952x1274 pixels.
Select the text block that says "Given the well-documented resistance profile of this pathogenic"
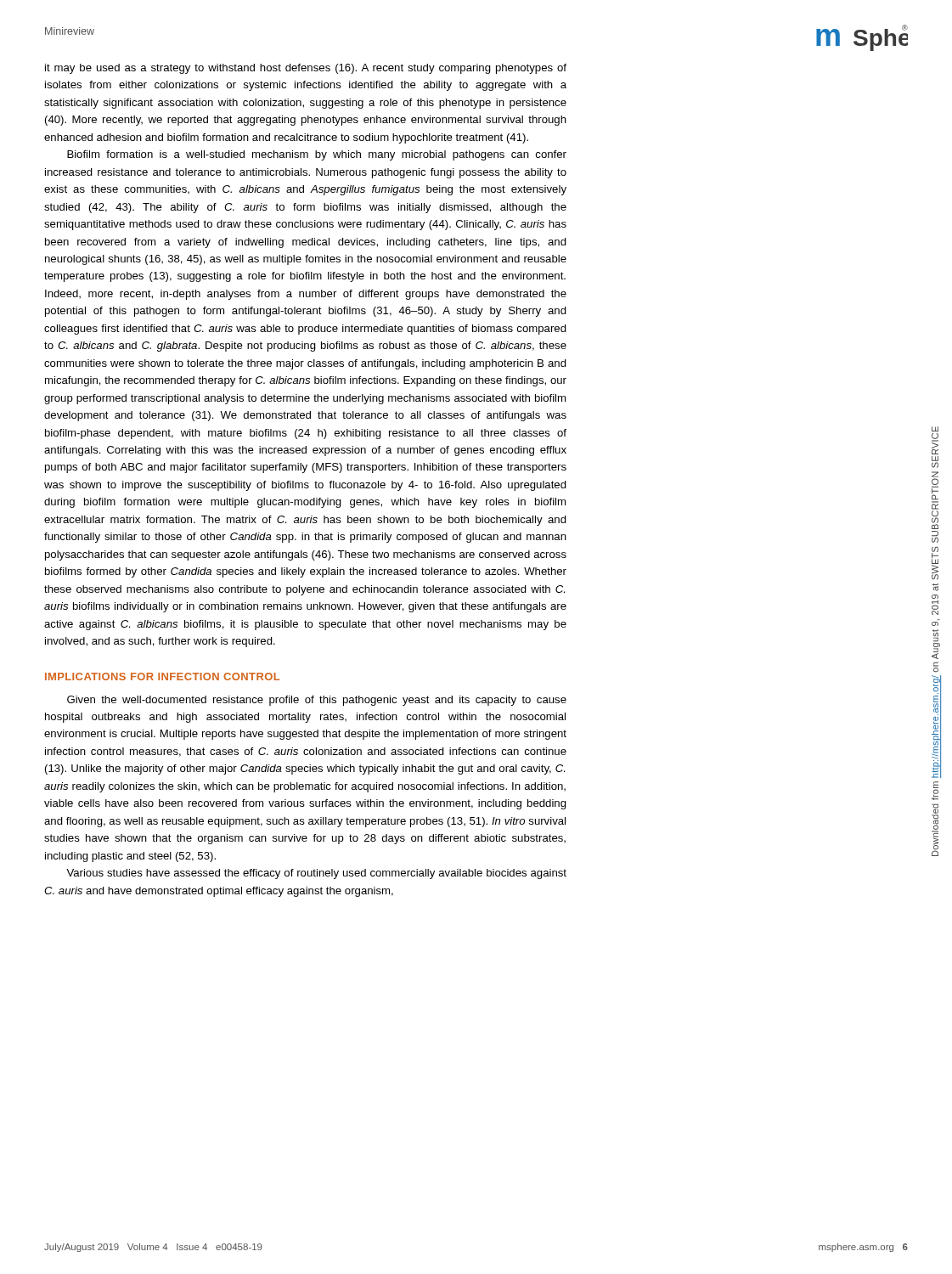[x=305, y=778]
